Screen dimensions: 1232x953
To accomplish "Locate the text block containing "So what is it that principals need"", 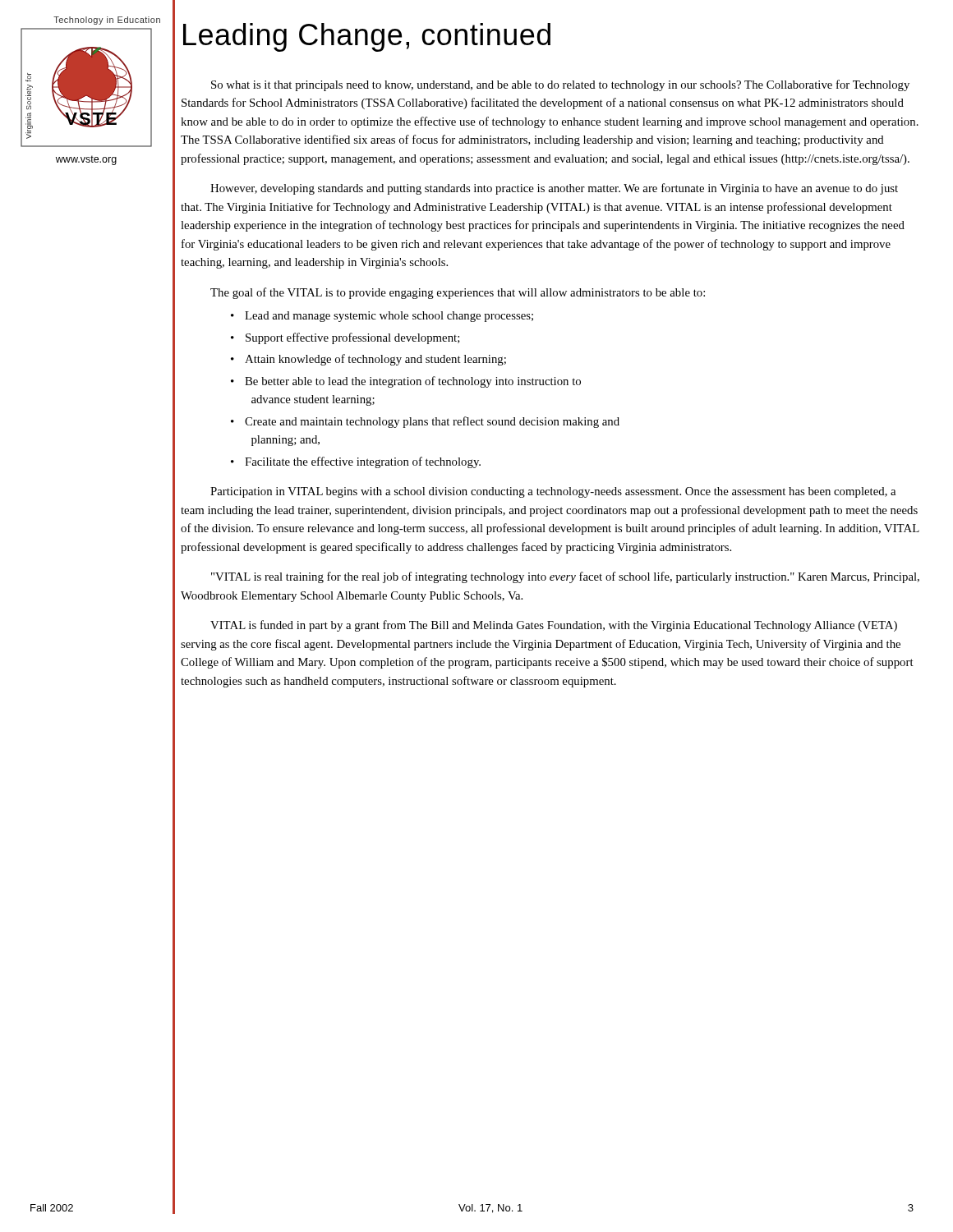I will point(550,122).
